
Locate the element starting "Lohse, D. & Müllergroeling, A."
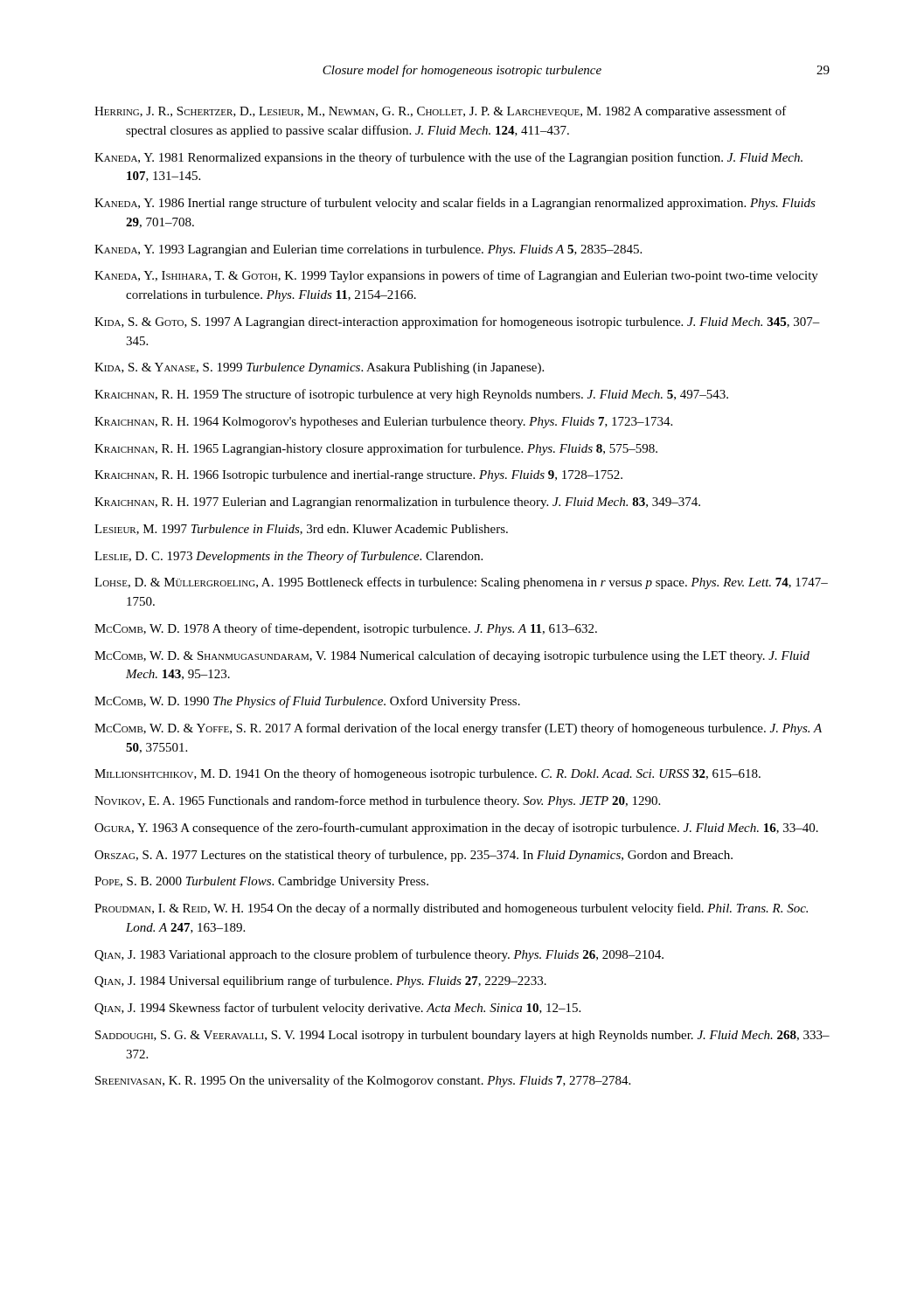(x=462, y=593)
